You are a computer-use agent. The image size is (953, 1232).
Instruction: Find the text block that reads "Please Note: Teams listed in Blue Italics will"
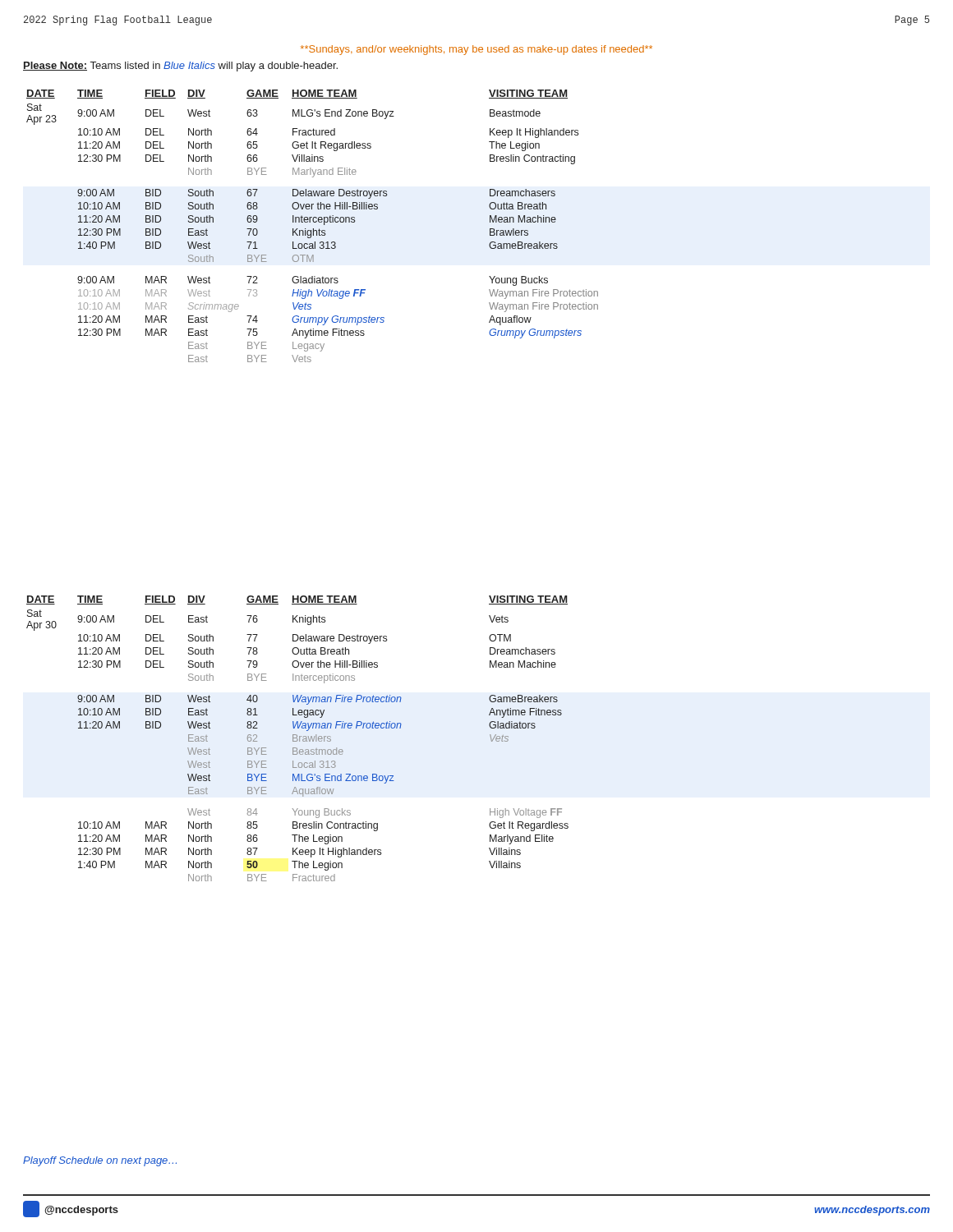(181, 65)
